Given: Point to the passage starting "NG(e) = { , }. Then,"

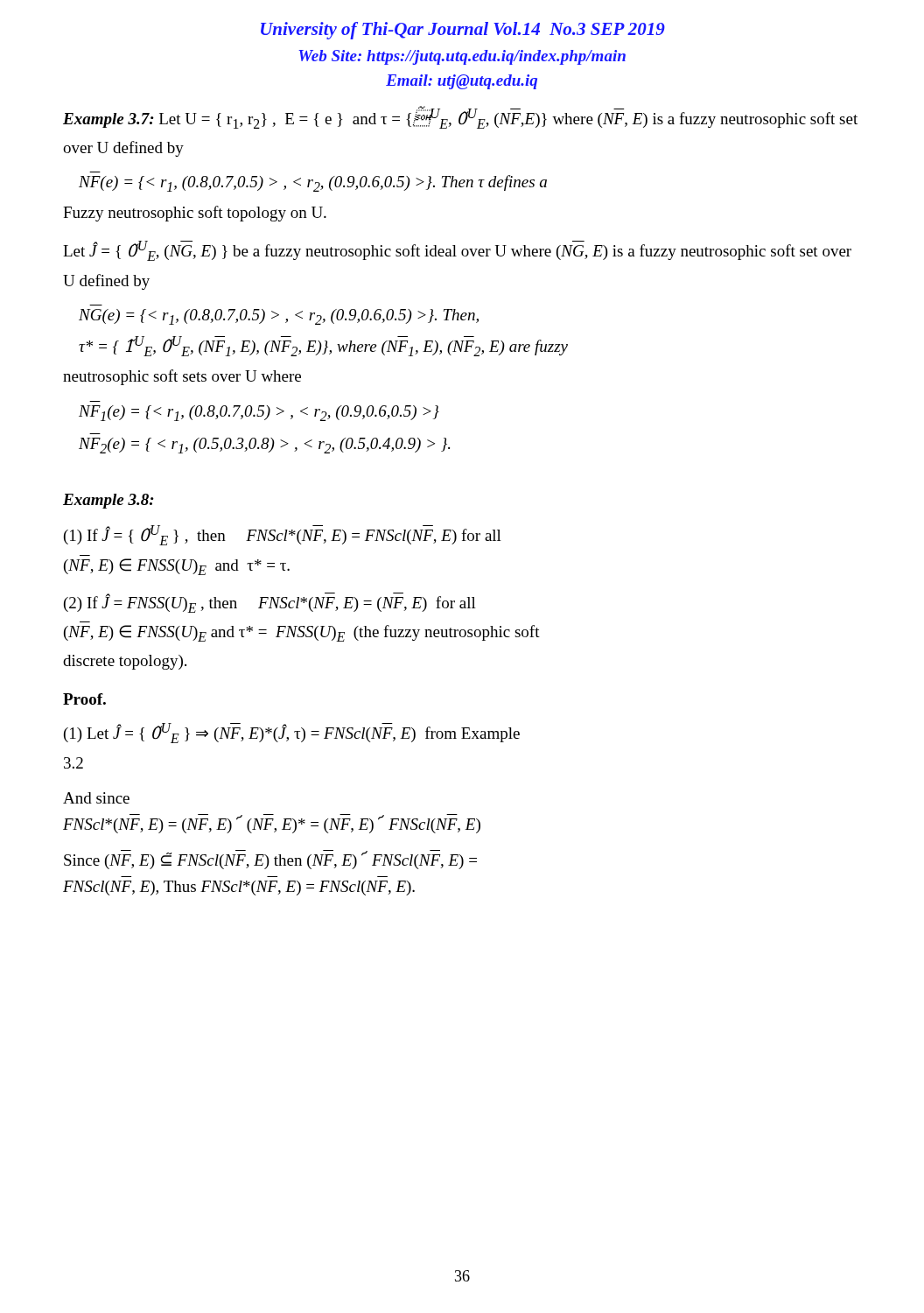Looking at the screenshot, I should pos(323,332).
